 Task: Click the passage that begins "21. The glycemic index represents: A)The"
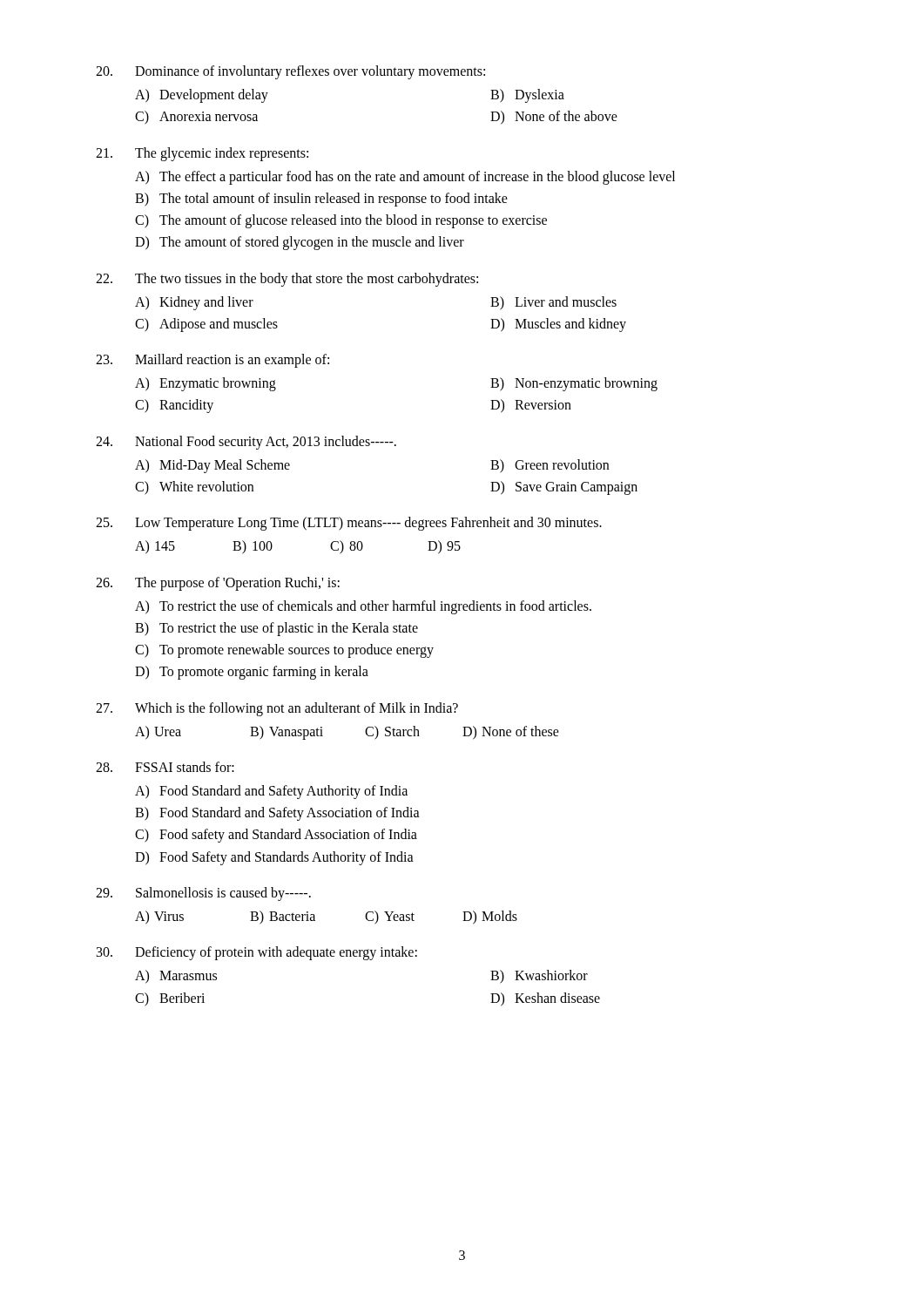tap(471, 197)
